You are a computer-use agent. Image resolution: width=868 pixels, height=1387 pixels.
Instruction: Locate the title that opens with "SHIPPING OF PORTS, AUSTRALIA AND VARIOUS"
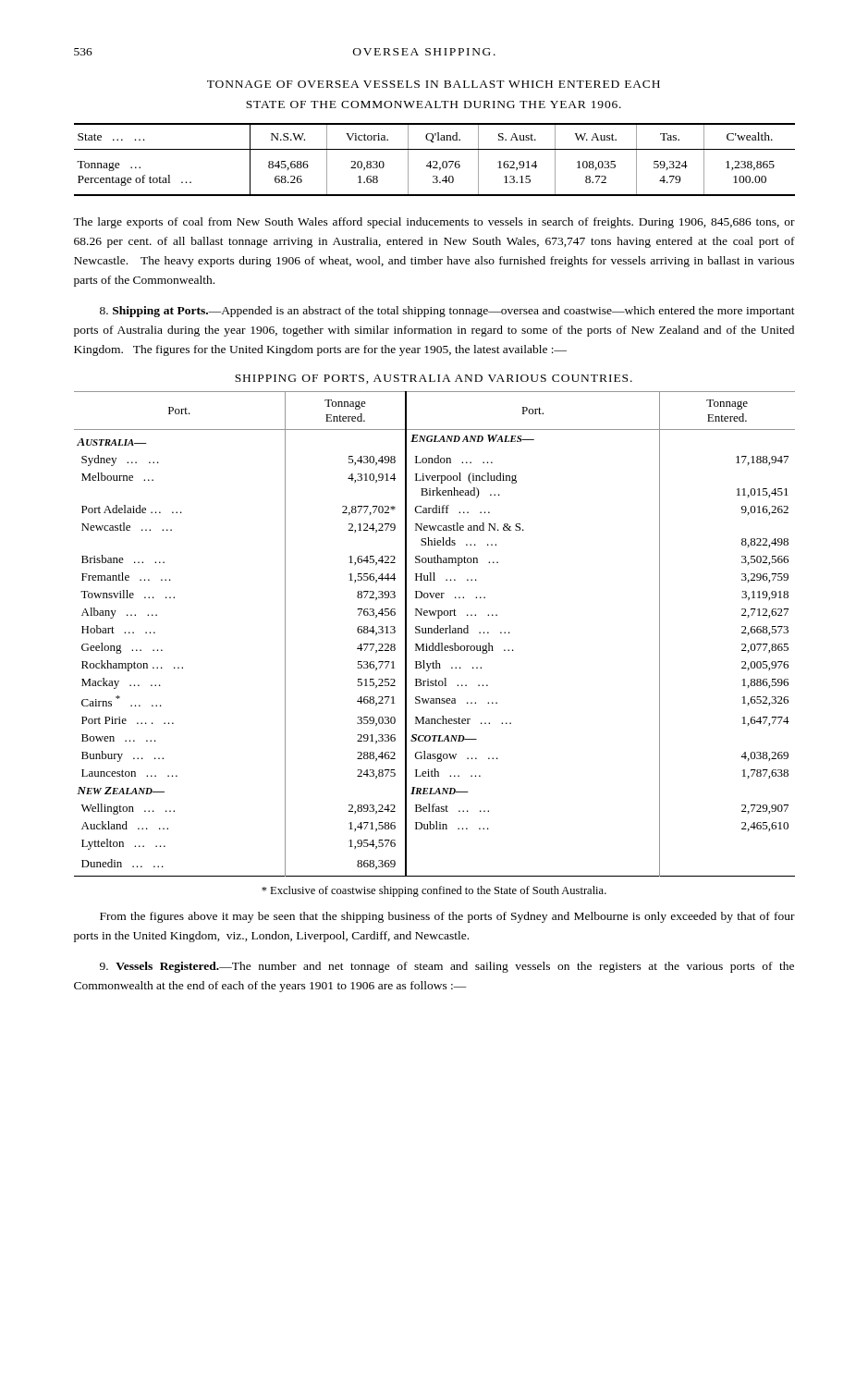click(x=434, y=377)
